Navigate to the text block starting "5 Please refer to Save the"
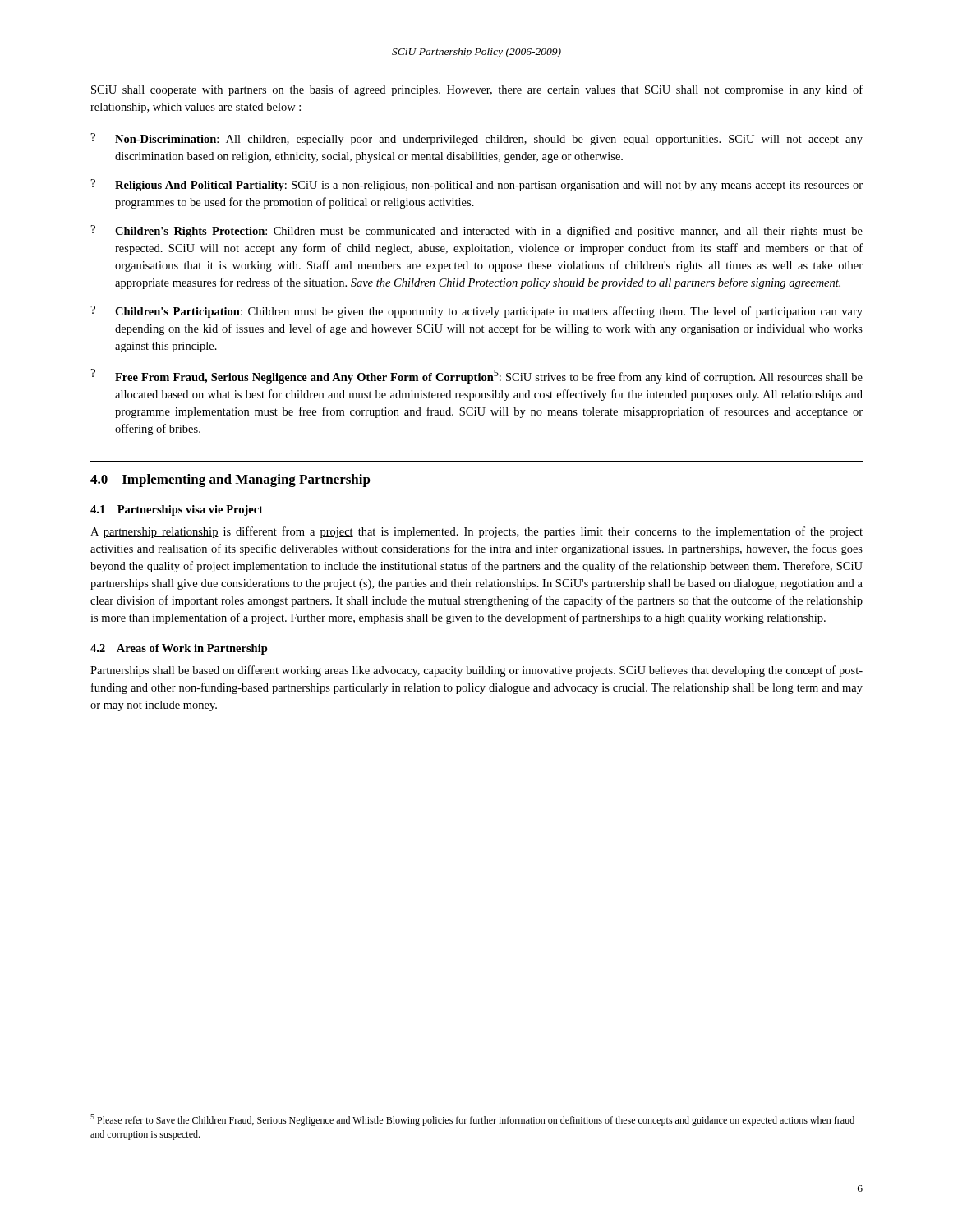Viewport: 953px width, 1232px height. [x=472, y=1126]
